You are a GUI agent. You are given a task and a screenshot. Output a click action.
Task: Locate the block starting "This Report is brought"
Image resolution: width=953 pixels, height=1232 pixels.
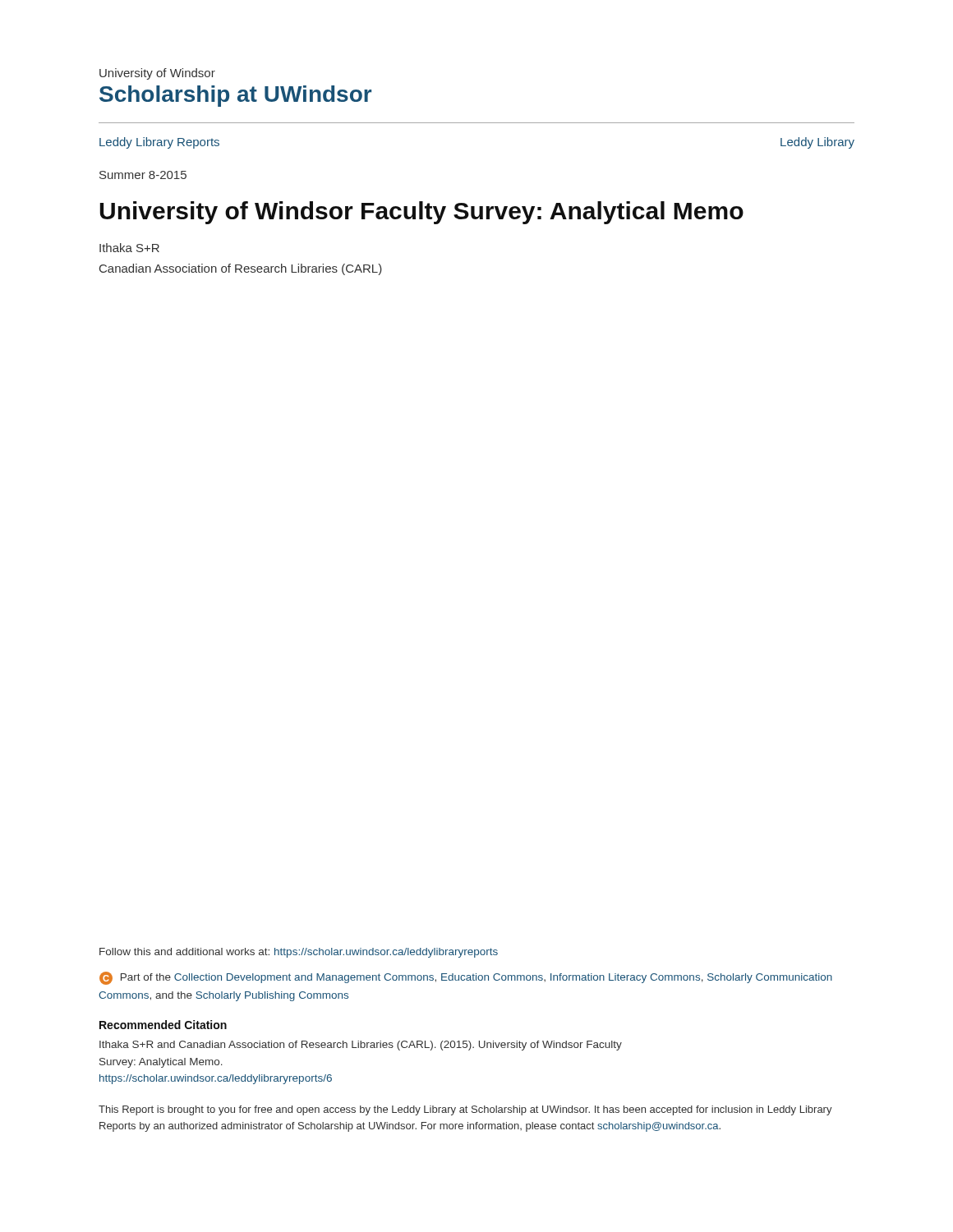point(465,1117)
